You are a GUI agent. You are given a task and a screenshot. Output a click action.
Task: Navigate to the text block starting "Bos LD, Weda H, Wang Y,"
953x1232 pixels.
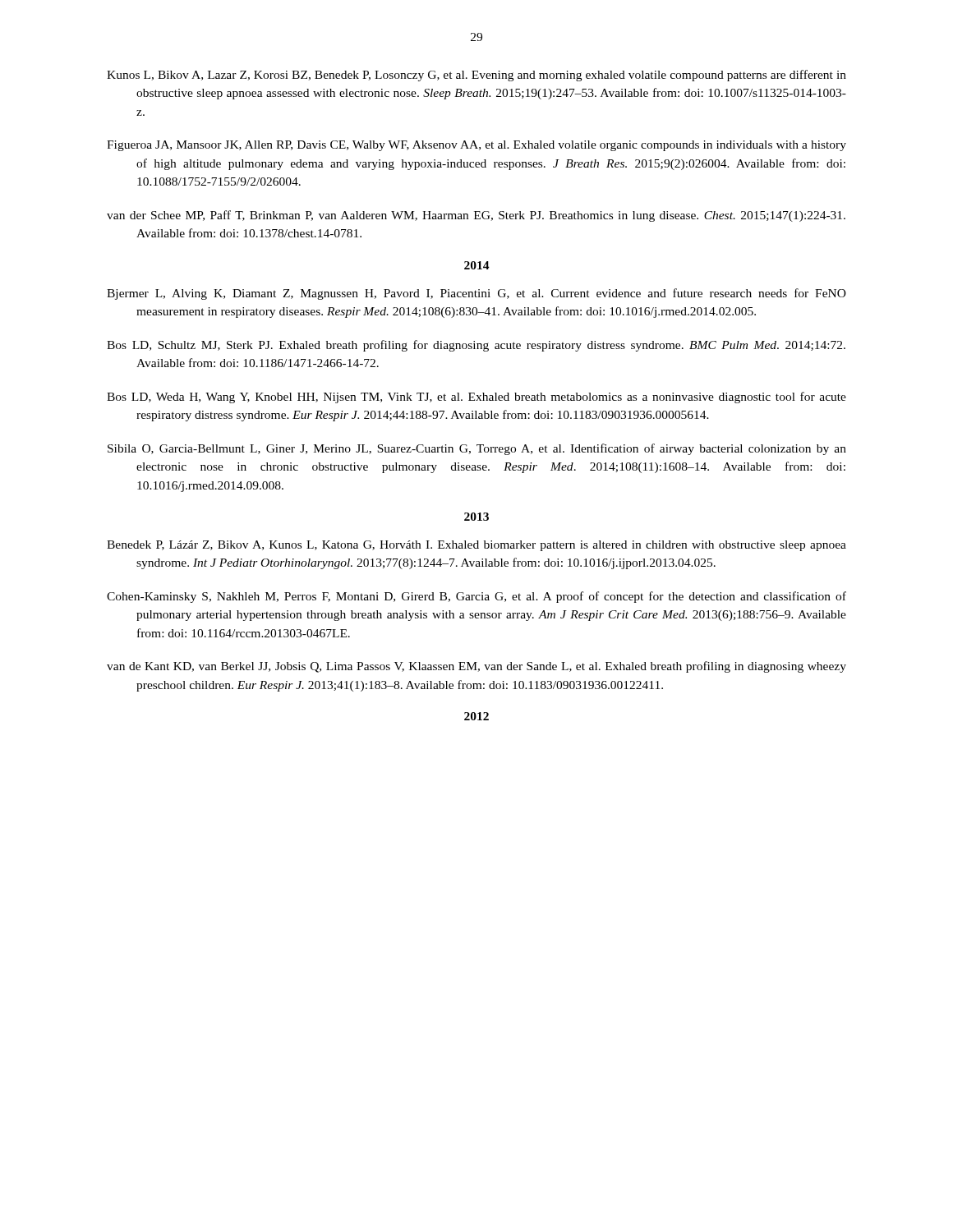coord(476,405)
